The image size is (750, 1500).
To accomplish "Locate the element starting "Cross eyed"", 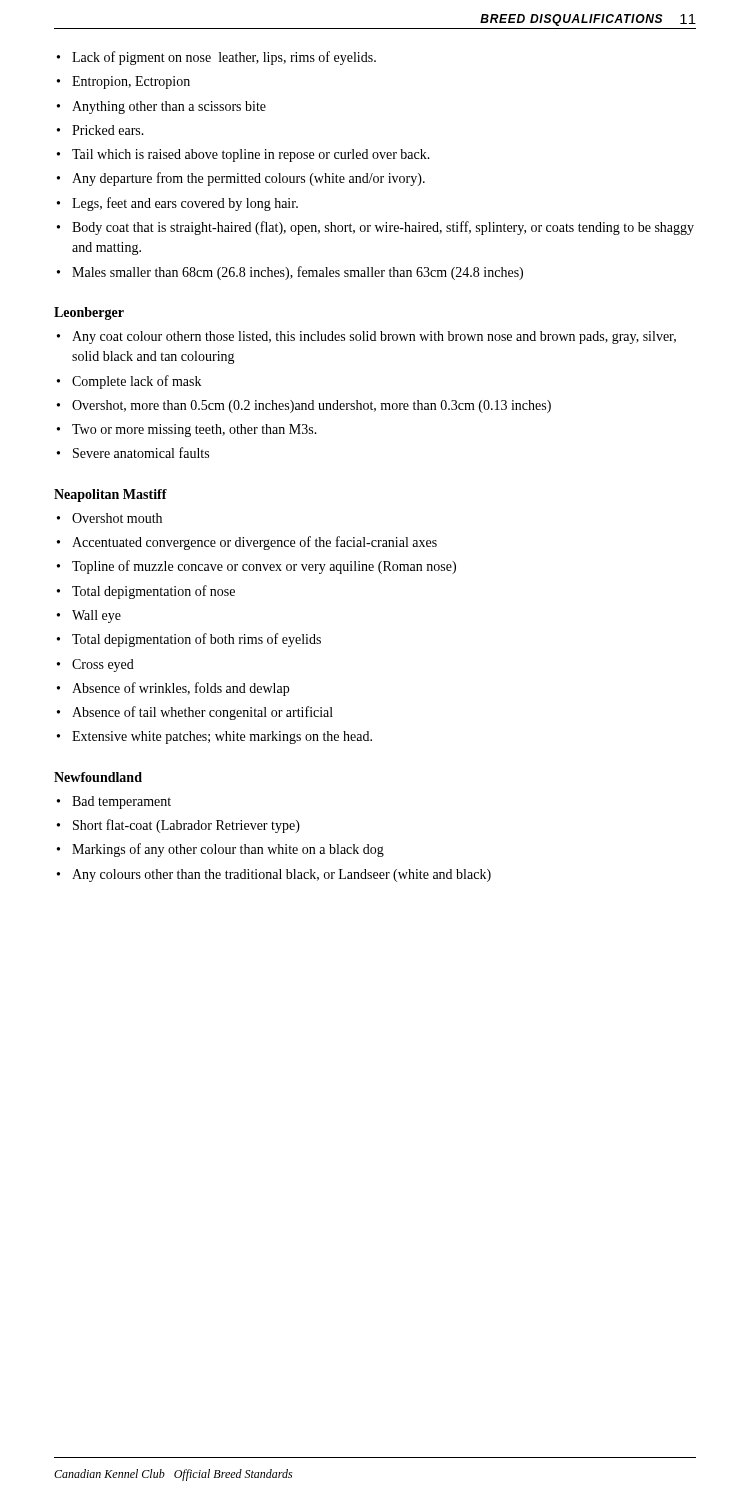I will 103,664.
